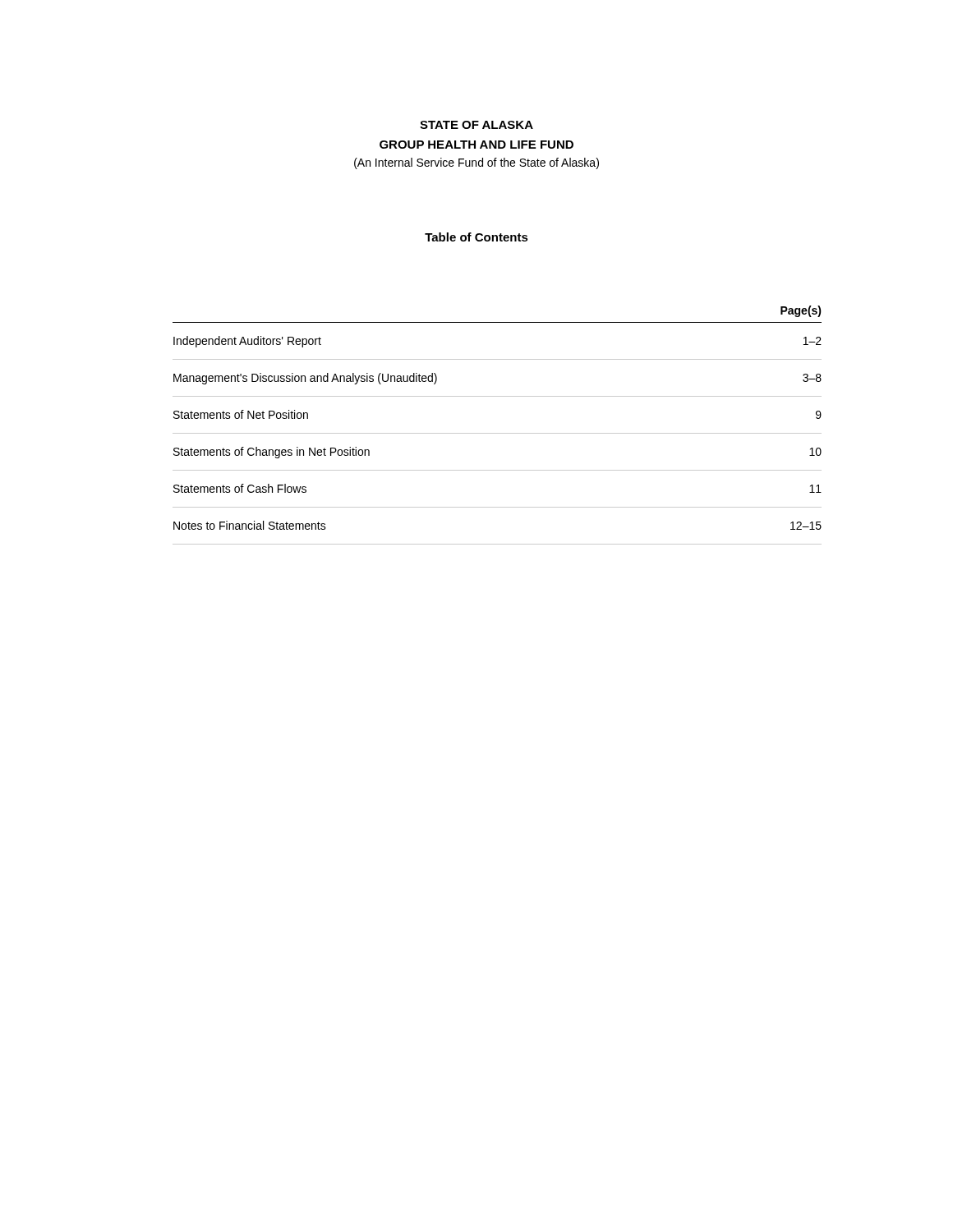Select the section header containing "Table of Contents"
The width and height of the screenshot is (953, 1232).
[x=476, y=237]
